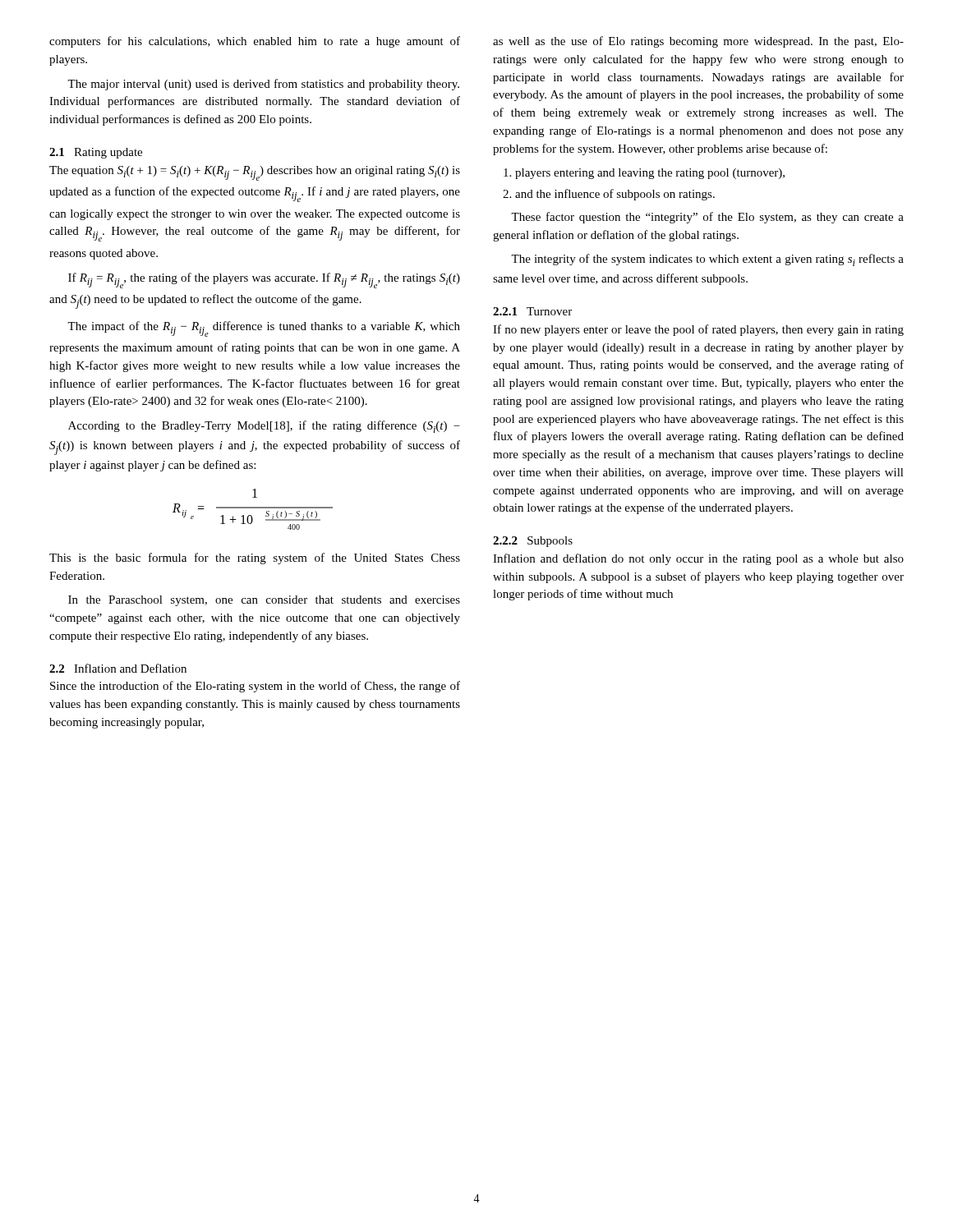Locate the formula containing "R ij e = 1 1"
The width and height of the screenshot is (953, 1232).
pyautogui.click(x=255, y=509)
